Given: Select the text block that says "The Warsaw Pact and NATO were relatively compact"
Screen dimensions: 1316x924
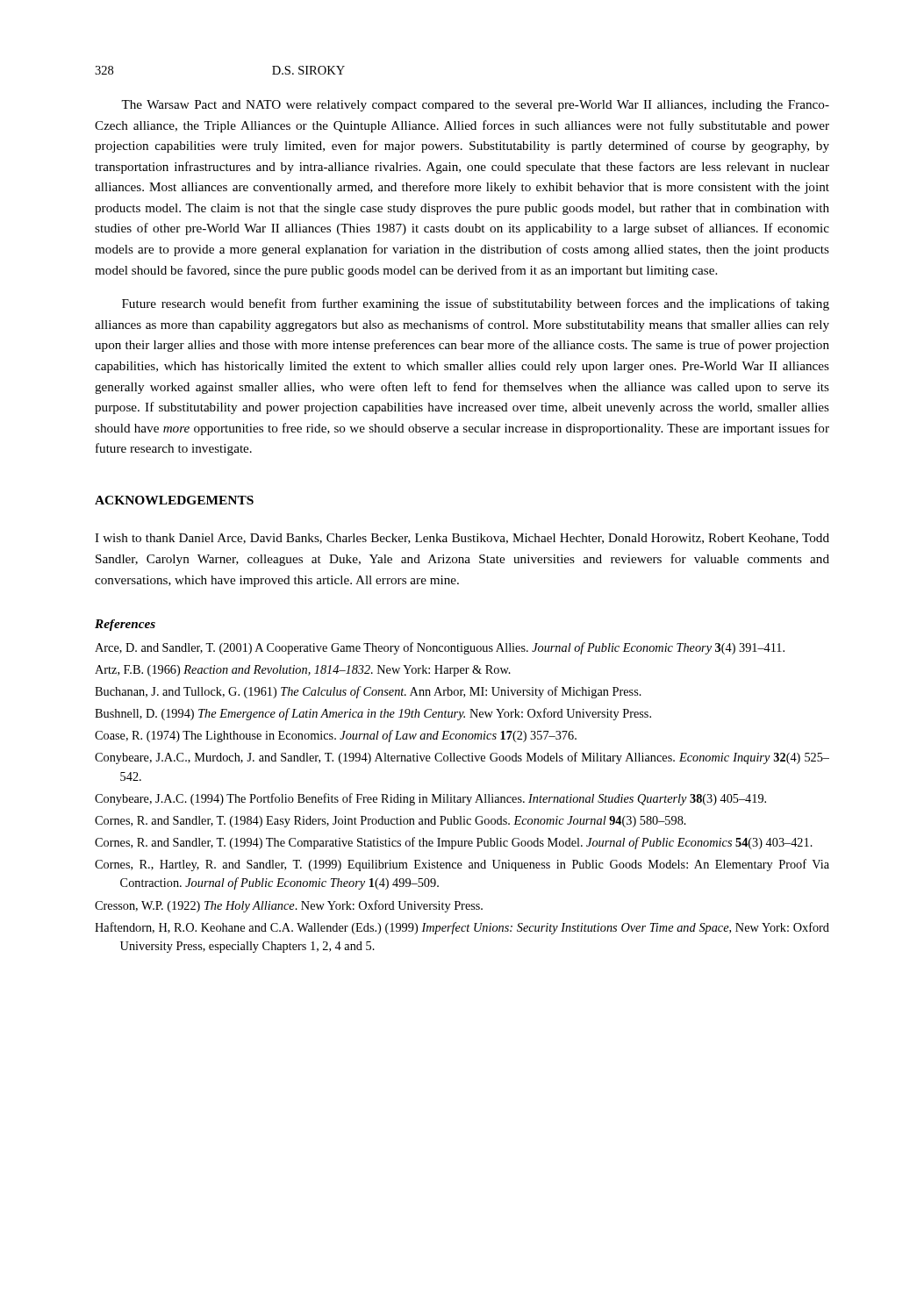Looking at the screenshot, I should [462, 276].
